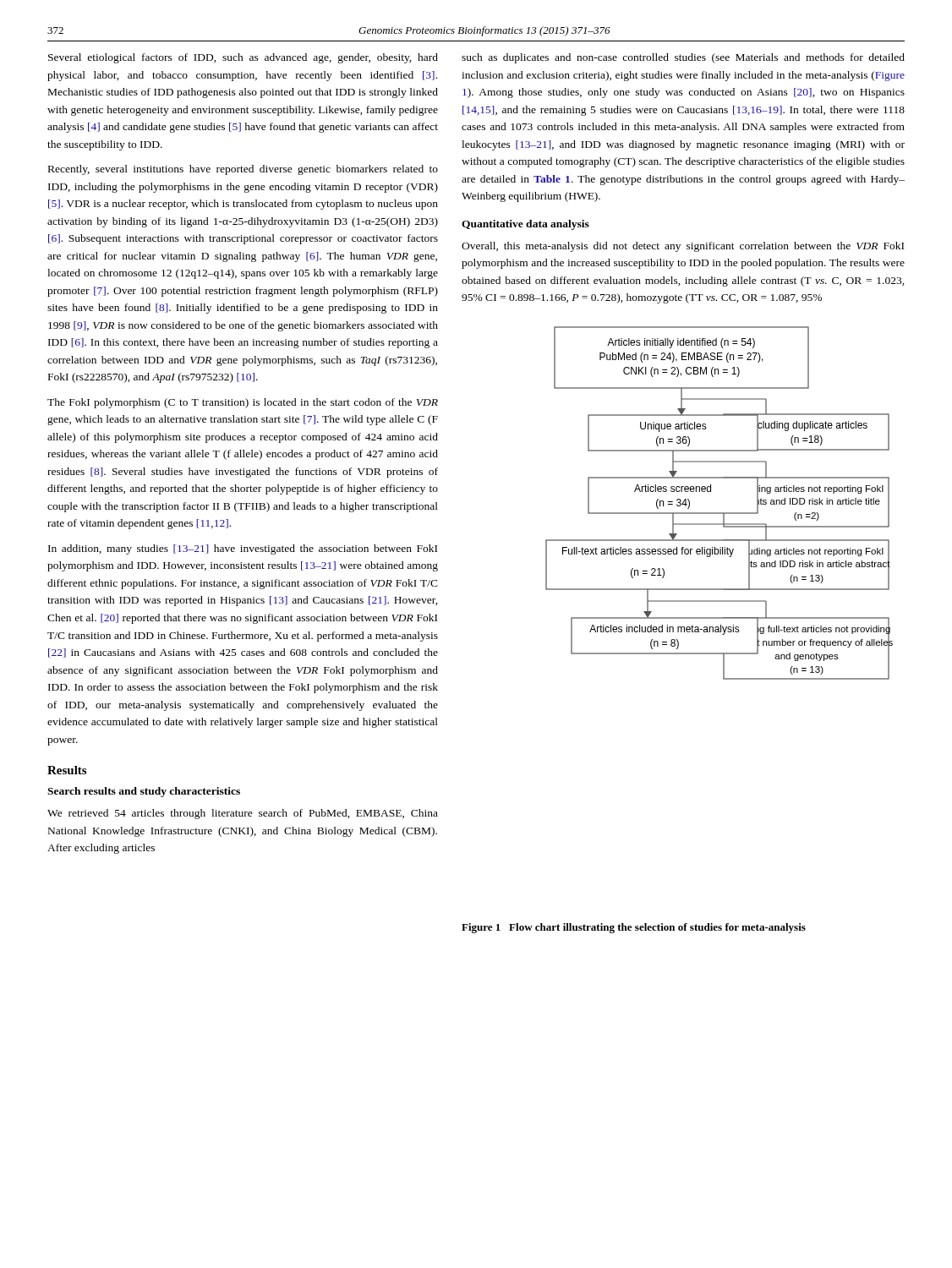Point to the passage starting "Recently, several institutions have"
952x1268 pixels.
pos(243,273)
